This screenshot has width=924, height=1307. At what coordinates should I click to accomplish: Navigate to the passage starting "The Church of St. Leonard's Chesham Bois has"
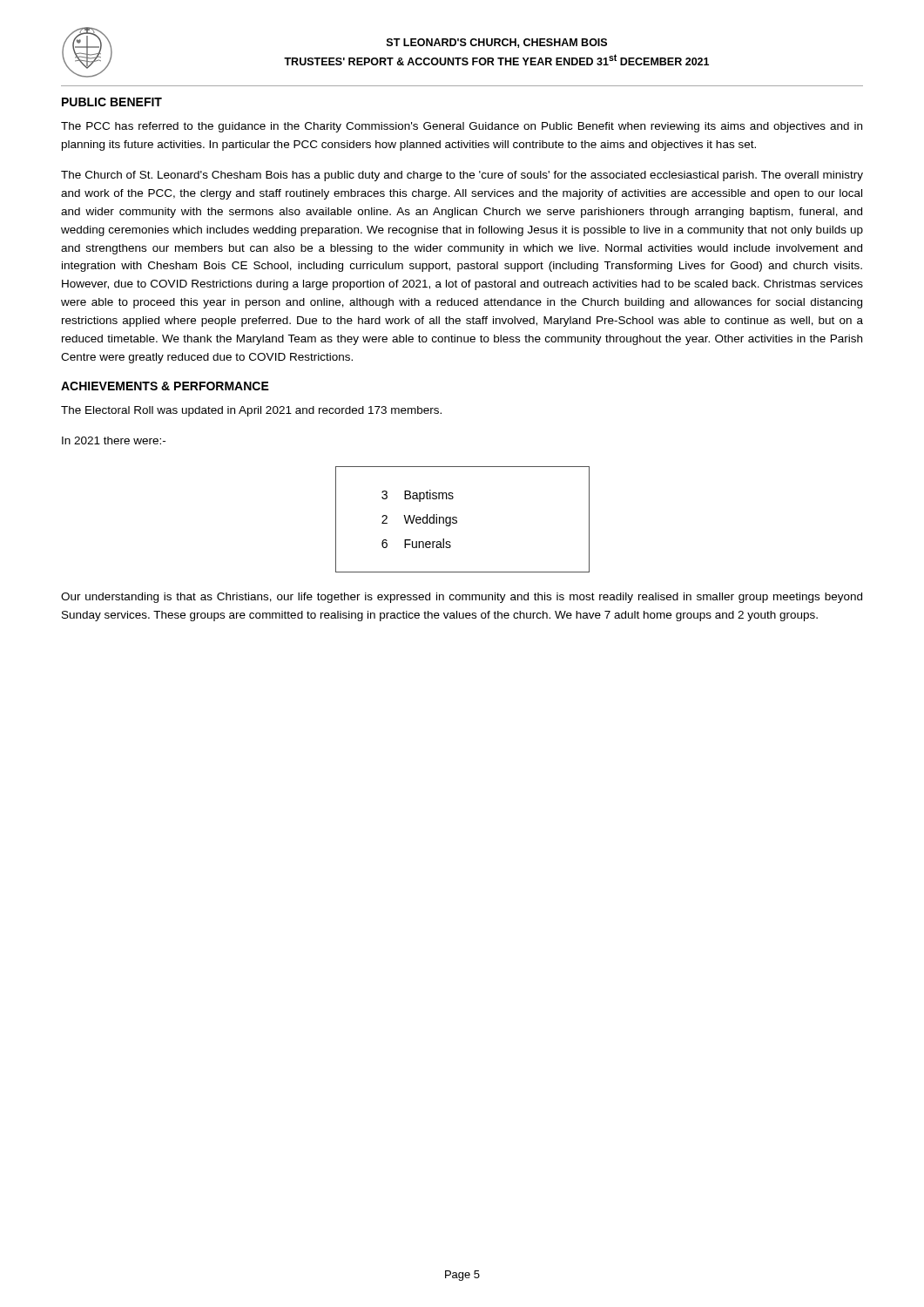(462, 266)
